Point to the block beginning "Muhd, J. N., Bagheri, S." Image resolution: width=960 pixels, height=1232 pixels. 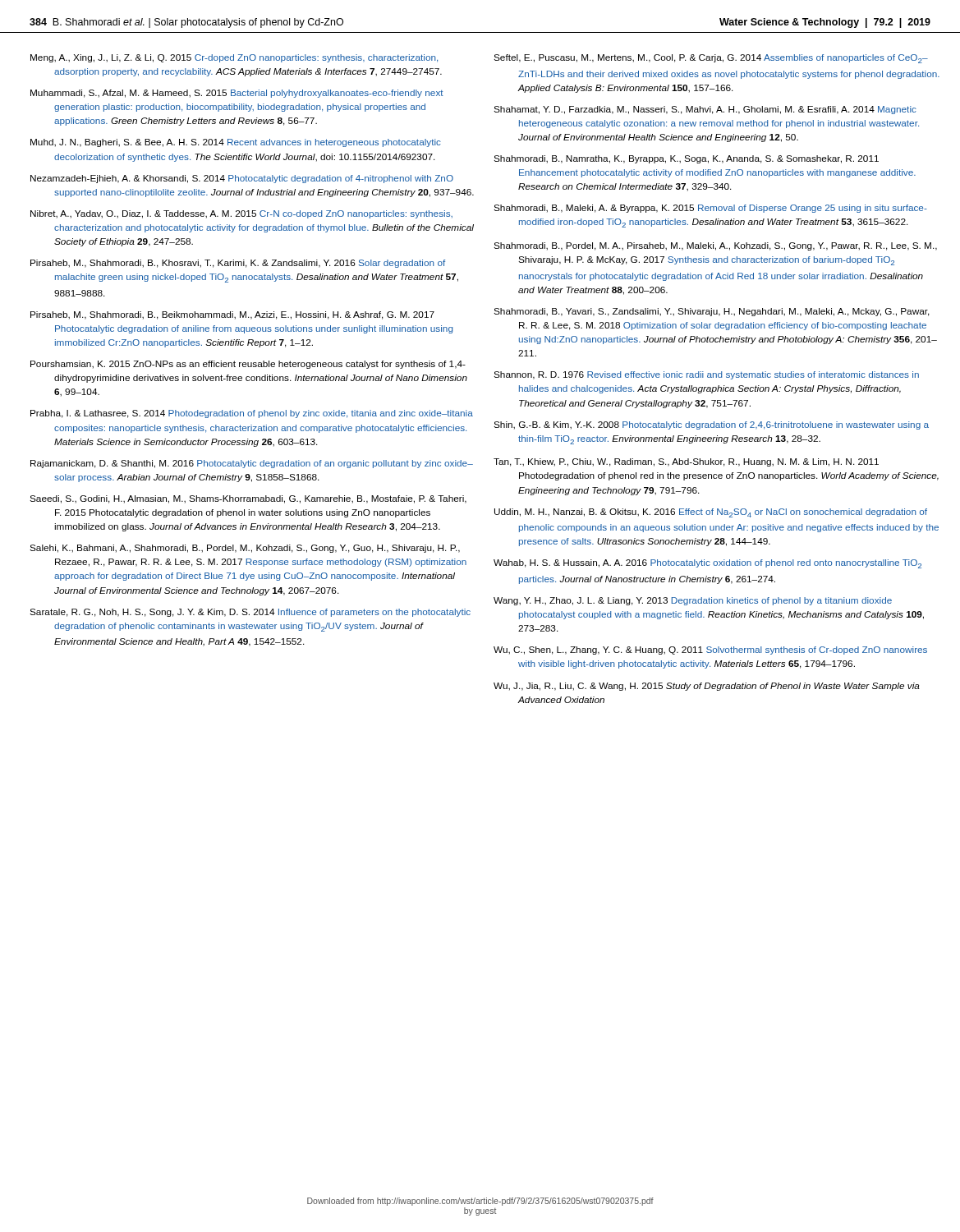(235, 150)
